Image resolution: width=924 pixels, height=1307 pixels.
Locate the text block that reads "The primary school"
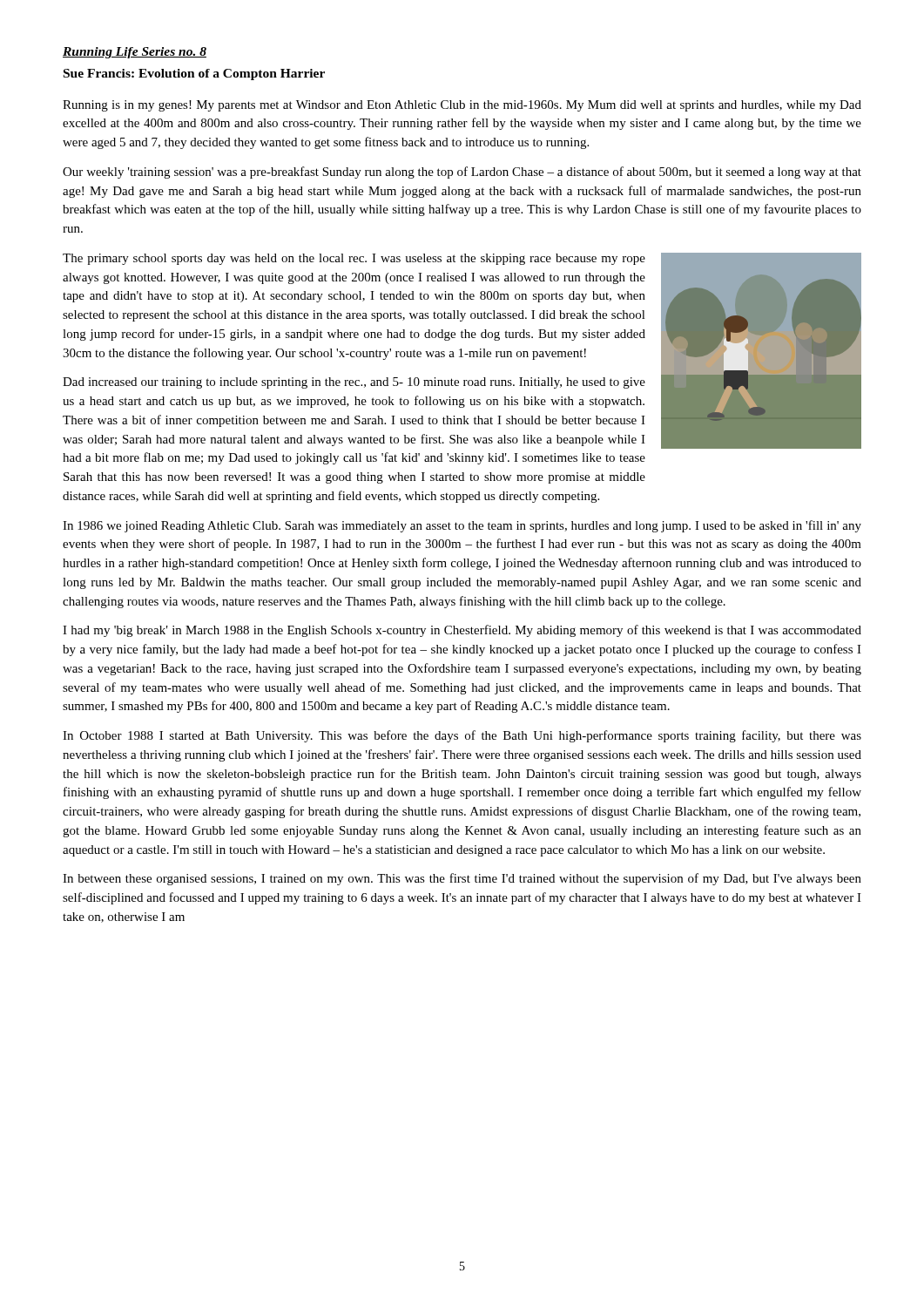click(x=354, y=306)
